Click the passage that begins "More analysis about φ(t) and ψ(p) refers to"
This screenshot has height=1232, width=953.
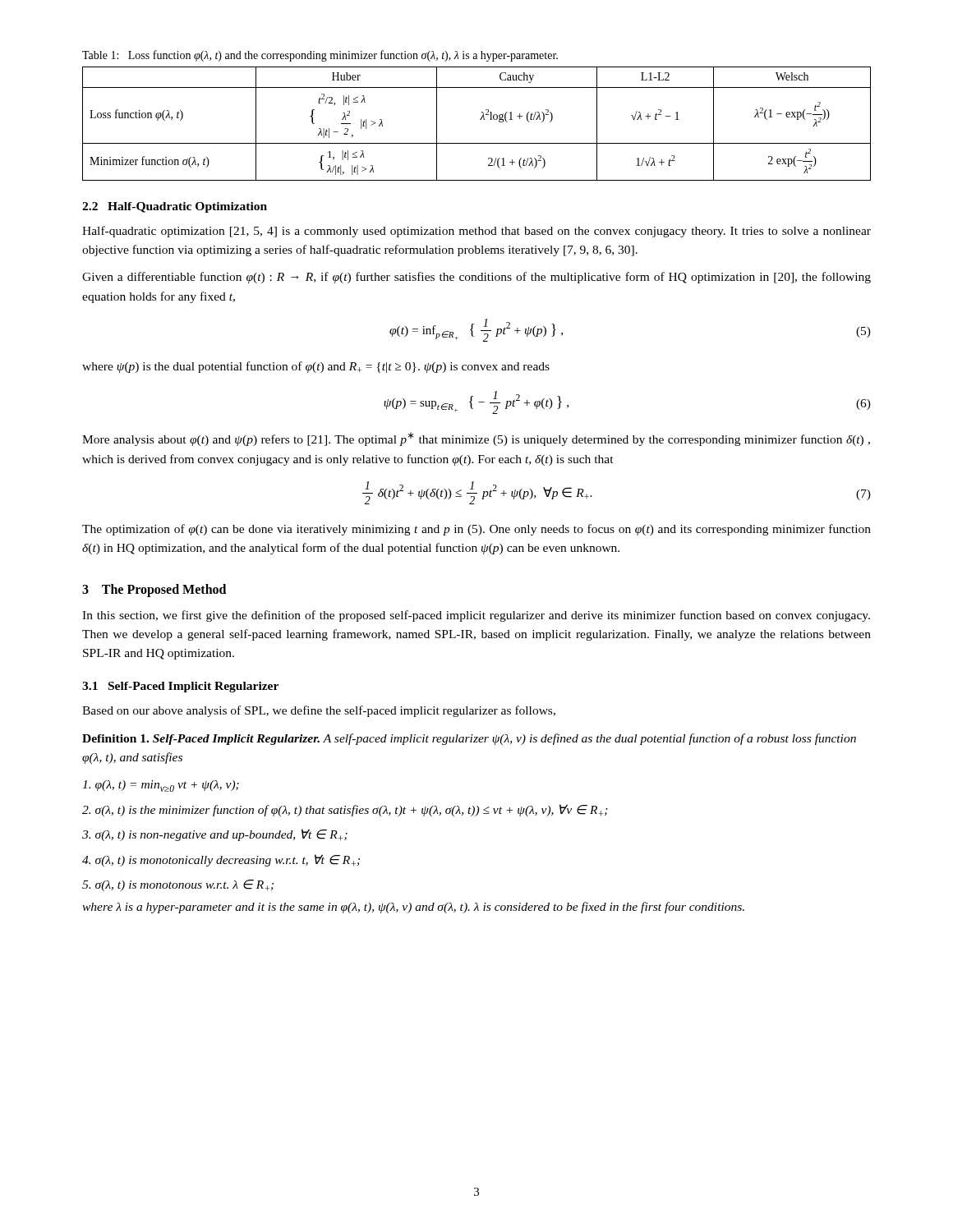[476, 448]
